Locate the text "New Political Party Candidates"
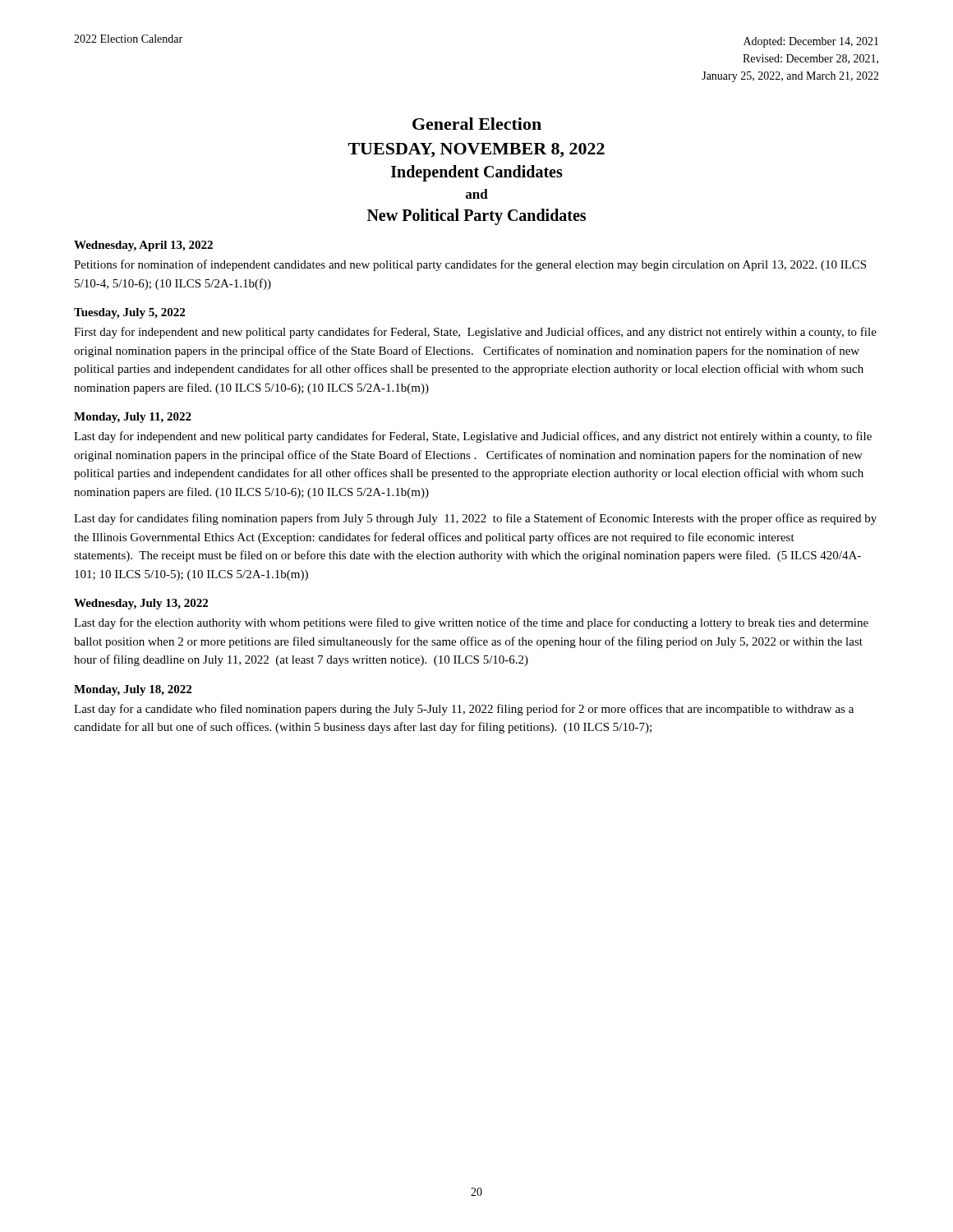The width and height of the screenshot is (953, 1232). pos(476,215)
